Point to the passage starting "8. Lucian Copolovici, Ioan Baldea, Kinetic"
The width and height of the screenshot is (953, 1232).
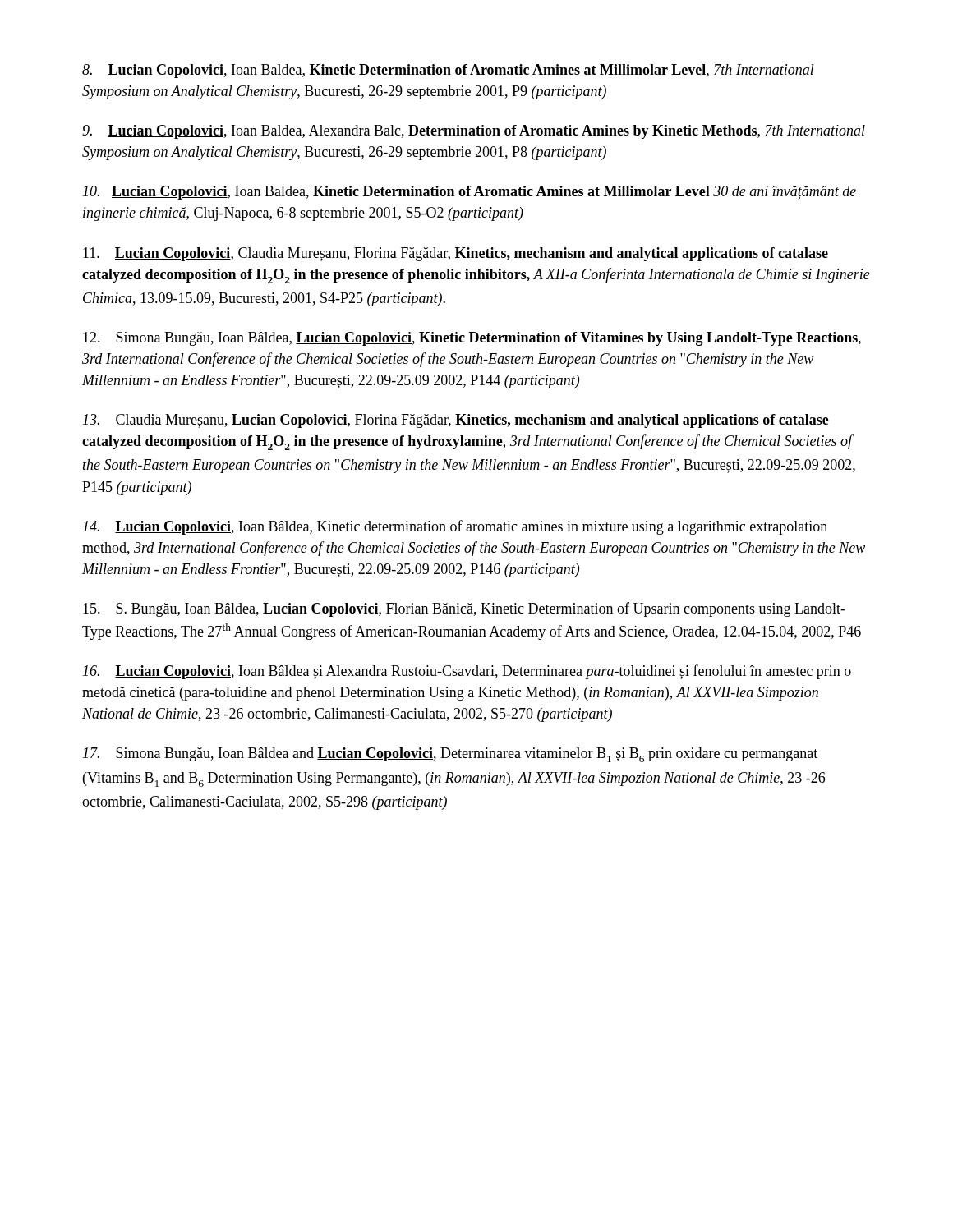(x=448, y=81)
